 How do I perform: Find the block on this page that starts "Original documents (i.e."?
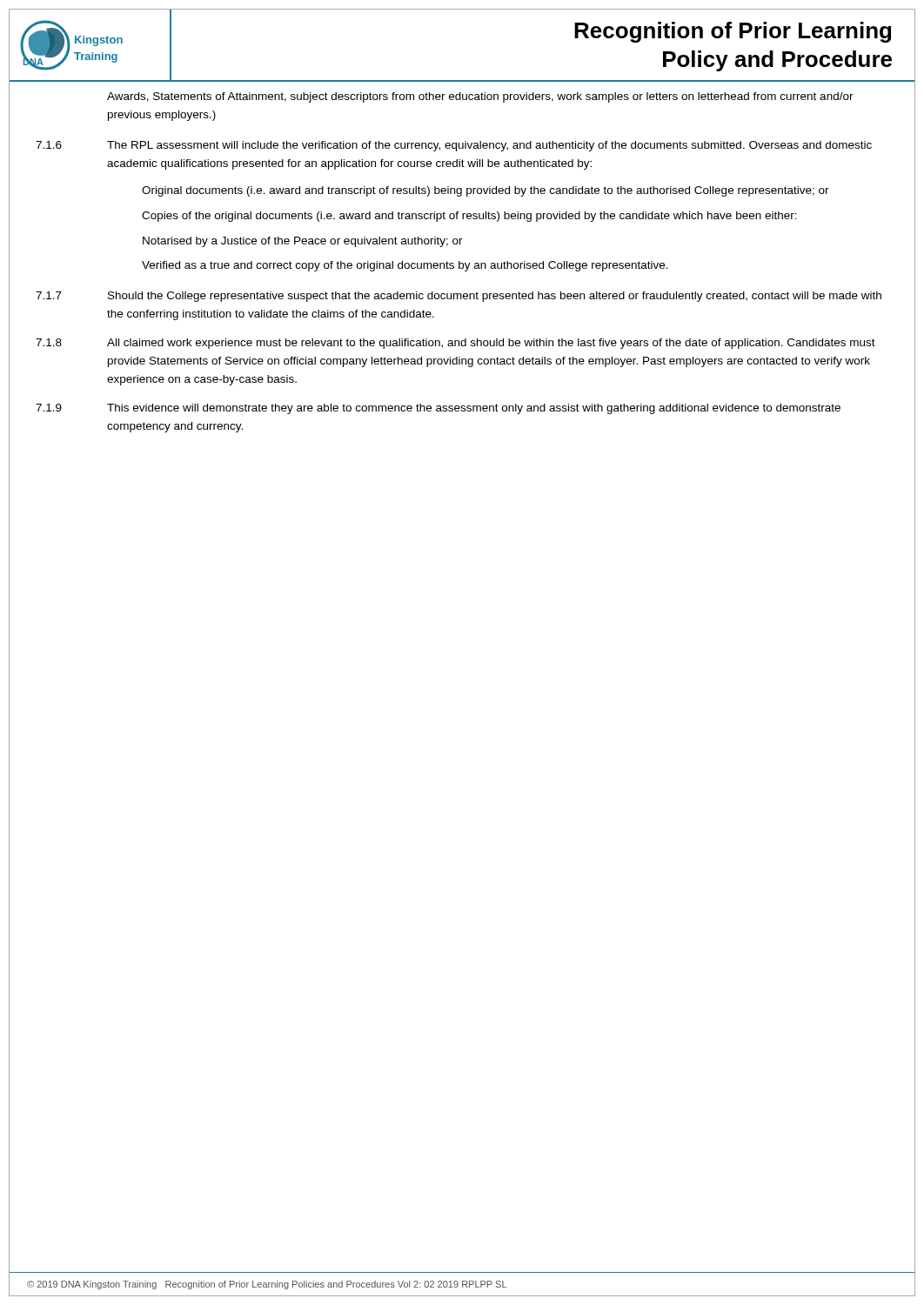point(485,190)
